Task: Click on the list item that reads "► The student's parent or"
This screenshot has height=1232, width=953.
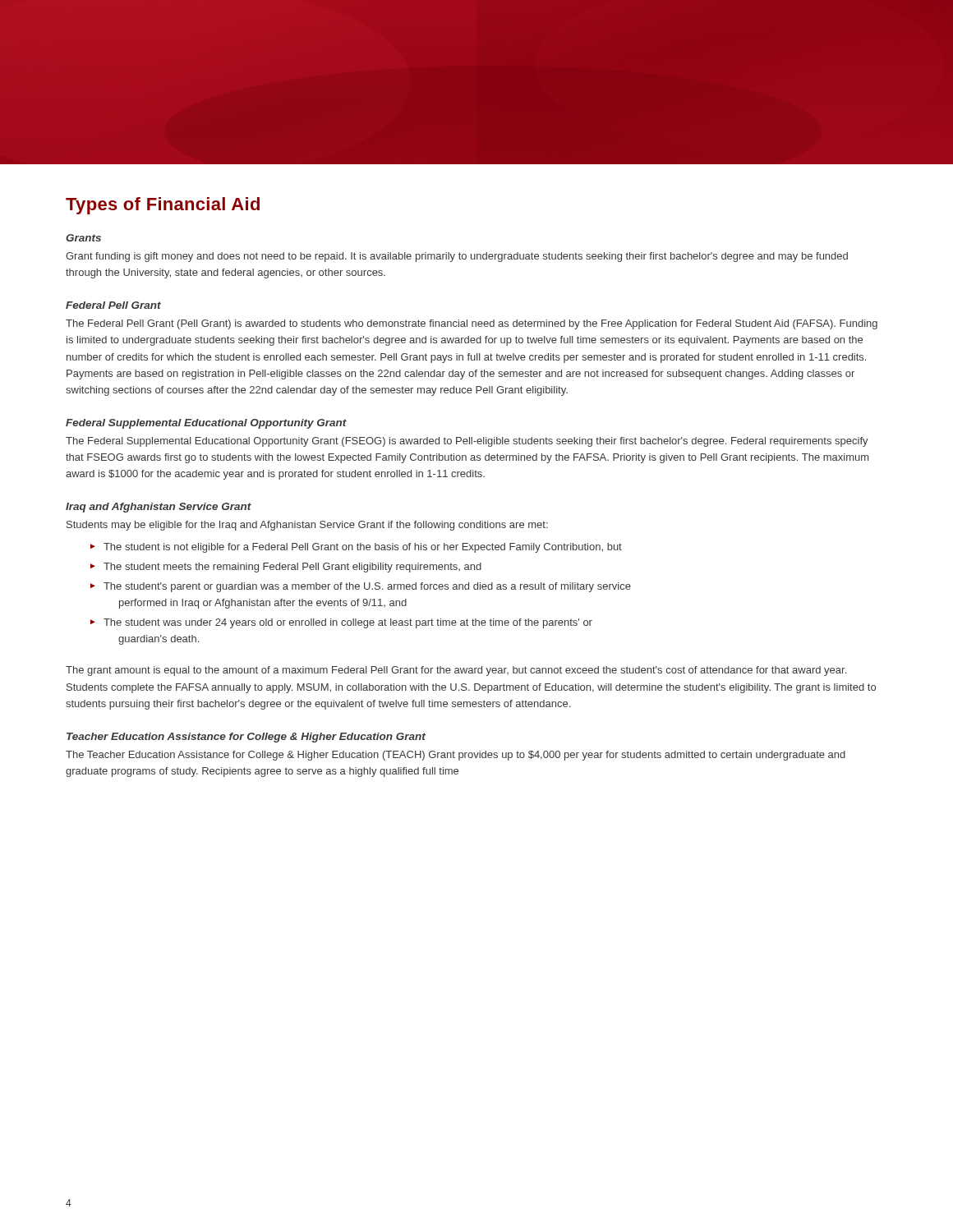Action: 360,595
